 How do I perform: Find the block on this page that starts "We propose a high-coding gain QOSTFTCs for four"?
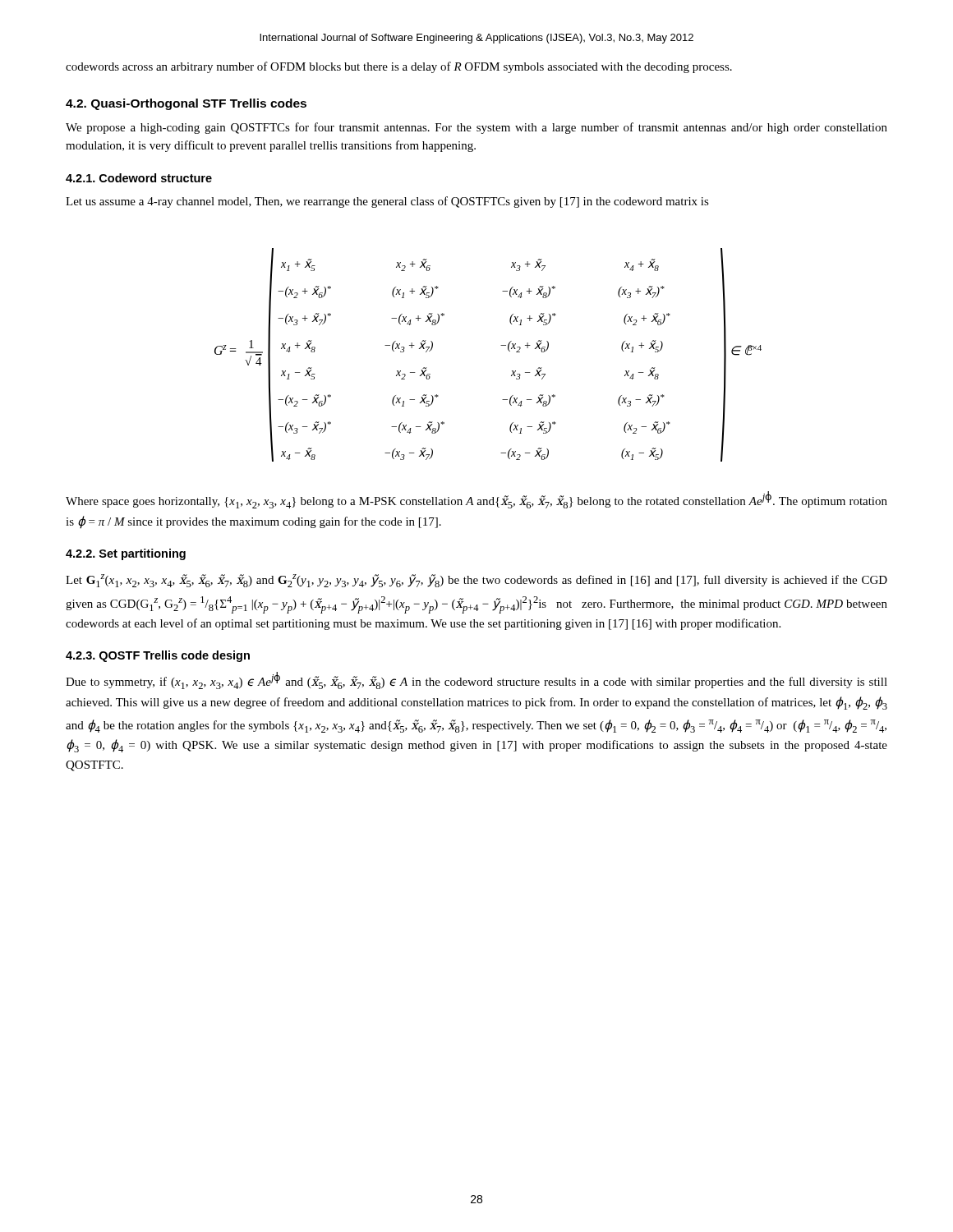[x=476, y=136]
